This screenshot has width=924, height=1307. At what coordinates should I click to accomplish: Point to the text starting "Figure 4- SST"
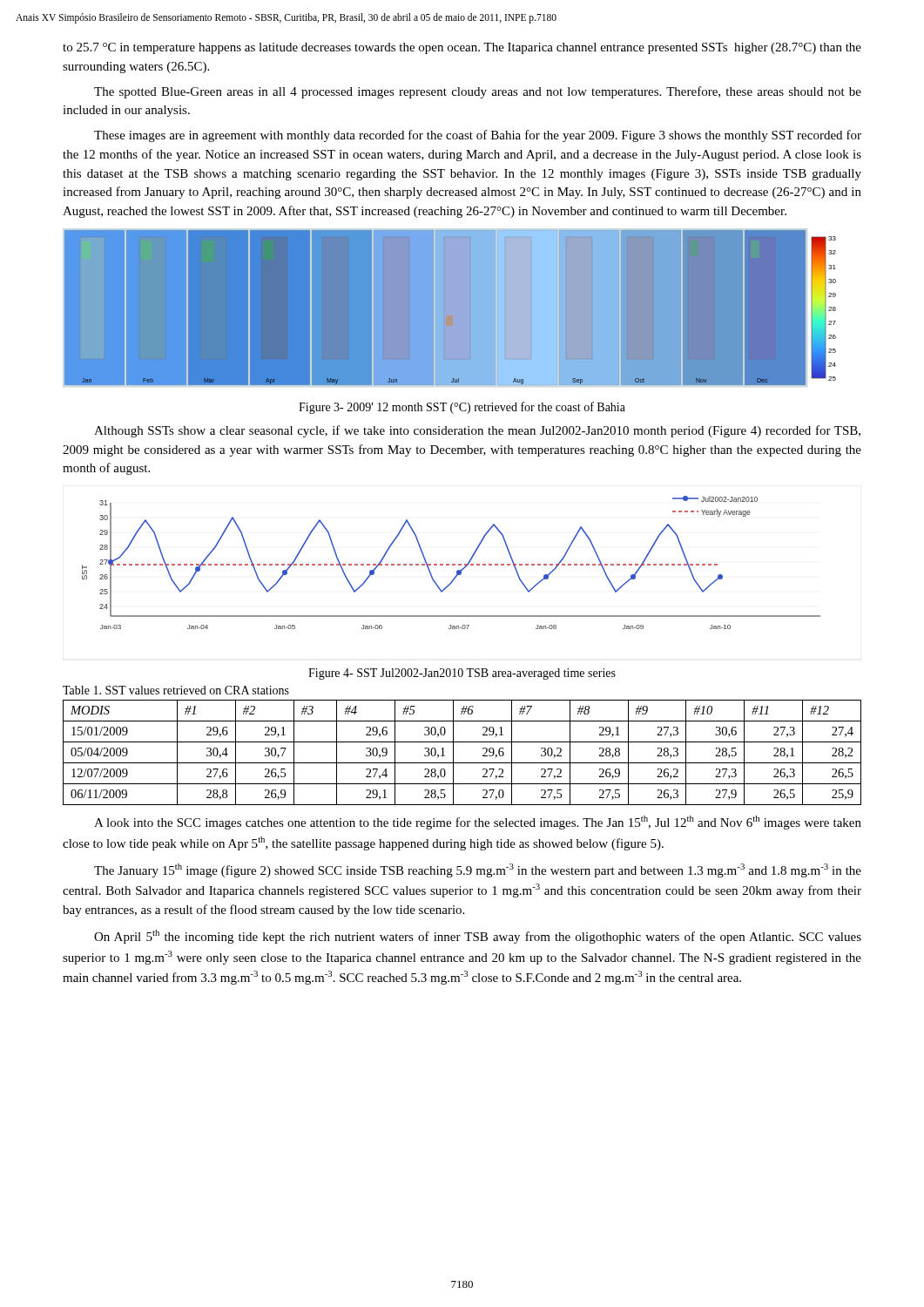coord(462,673)
